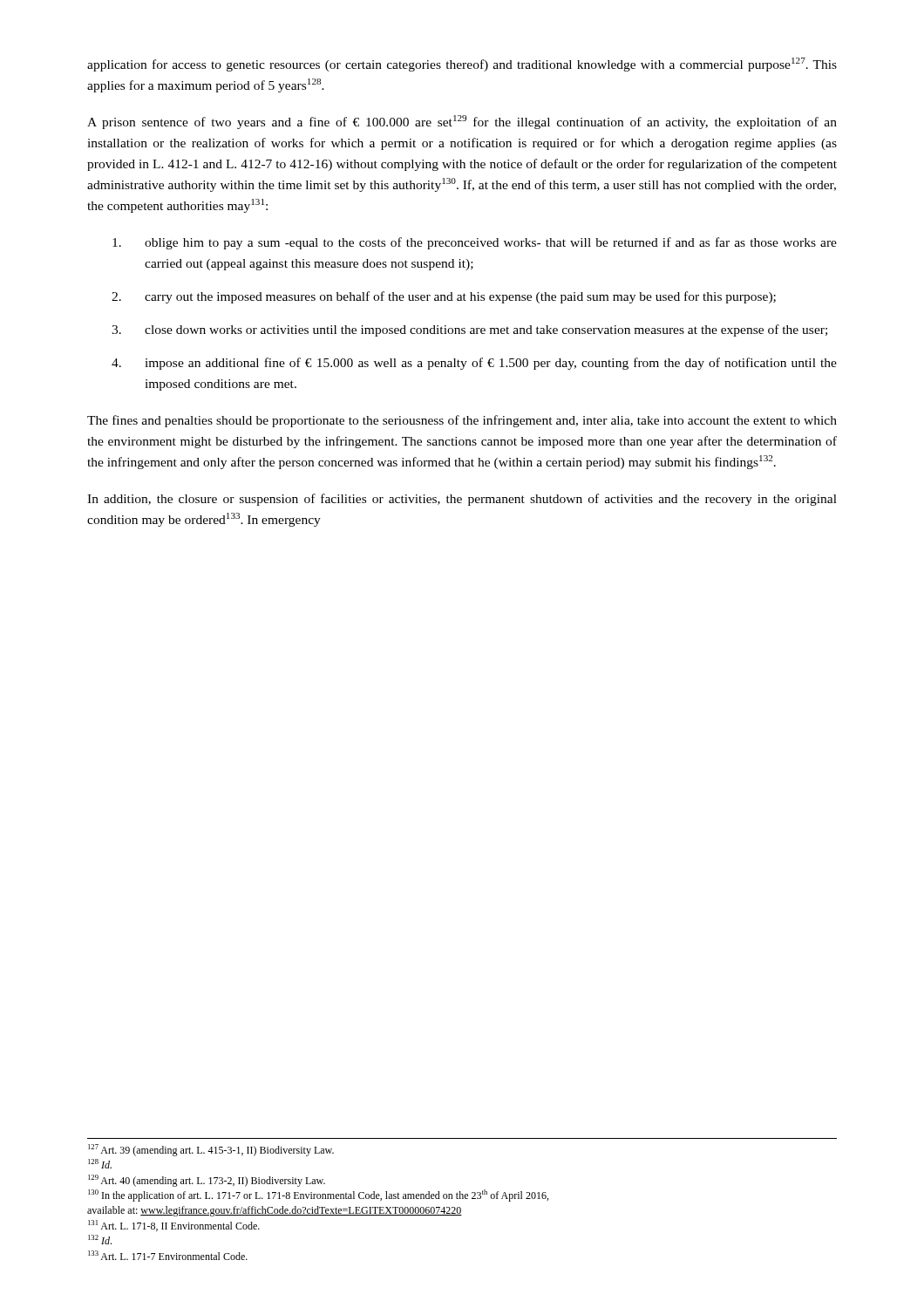
Task: Navigate to the passage starting "132 Id."
Action: pyautogui.click(x=100, y=1240)
